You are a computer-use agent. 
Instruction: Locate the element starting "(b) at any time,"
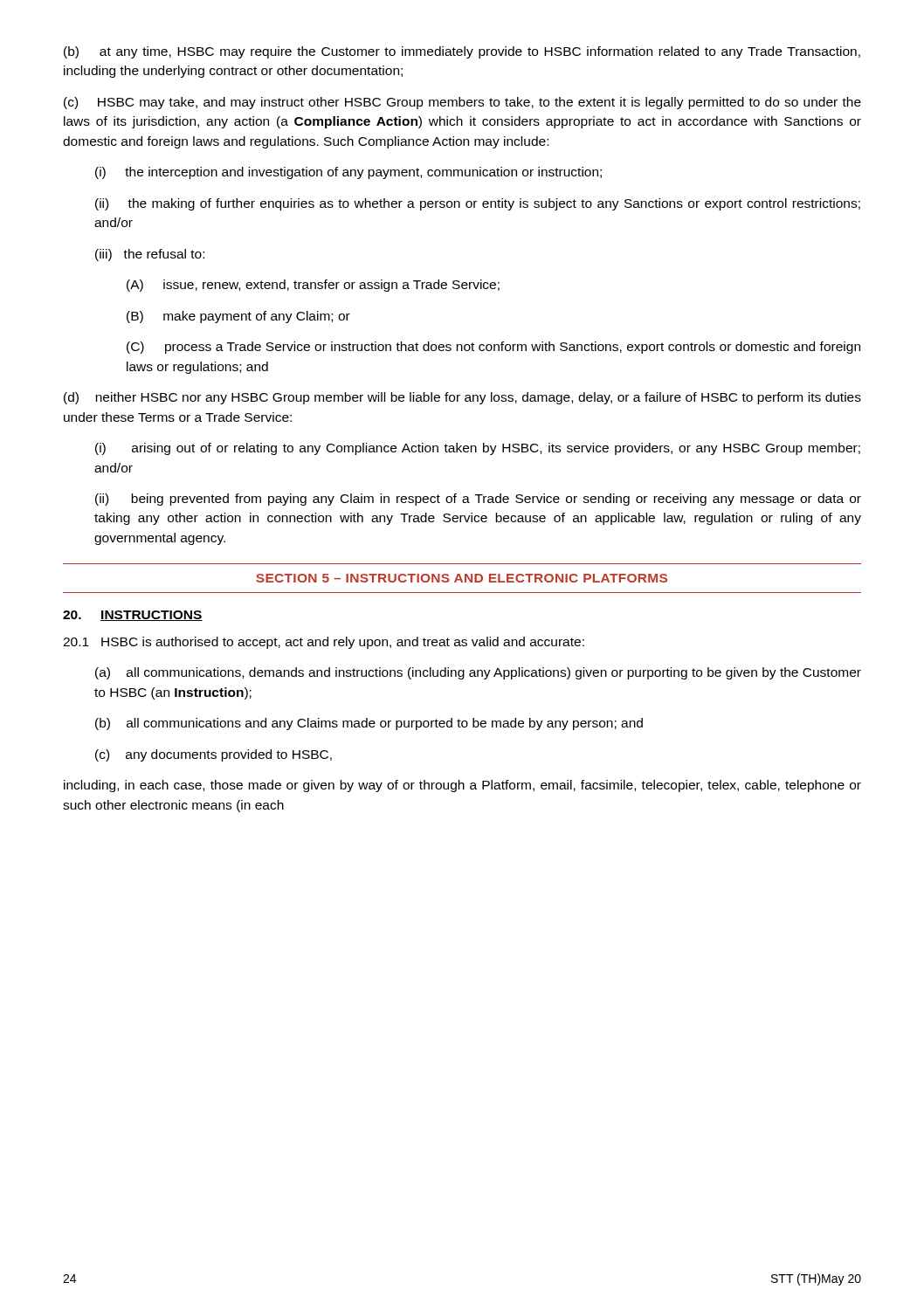point(462,62)
